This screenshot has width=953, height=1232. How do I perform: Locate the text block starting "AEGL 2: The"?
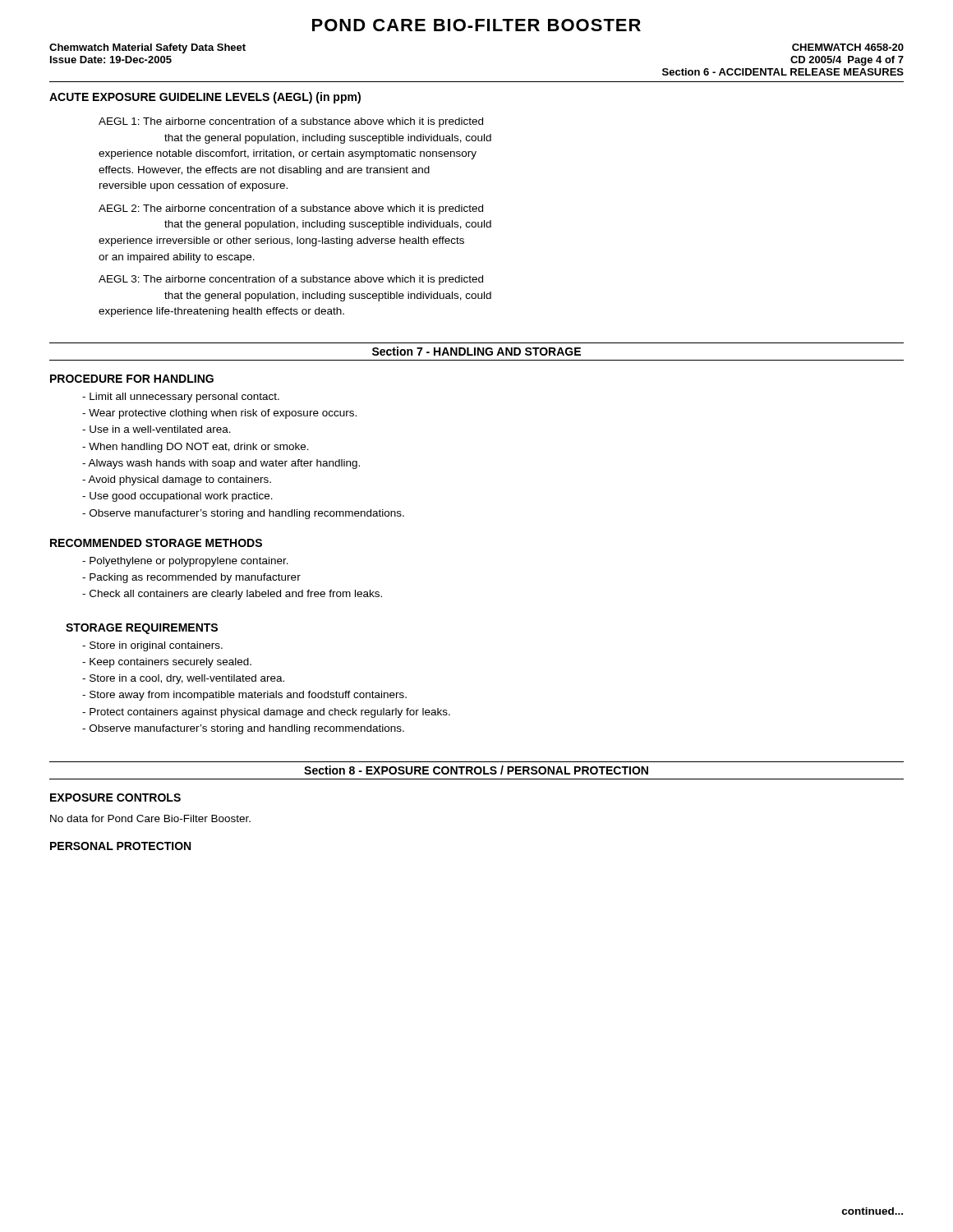click(501, 232)
